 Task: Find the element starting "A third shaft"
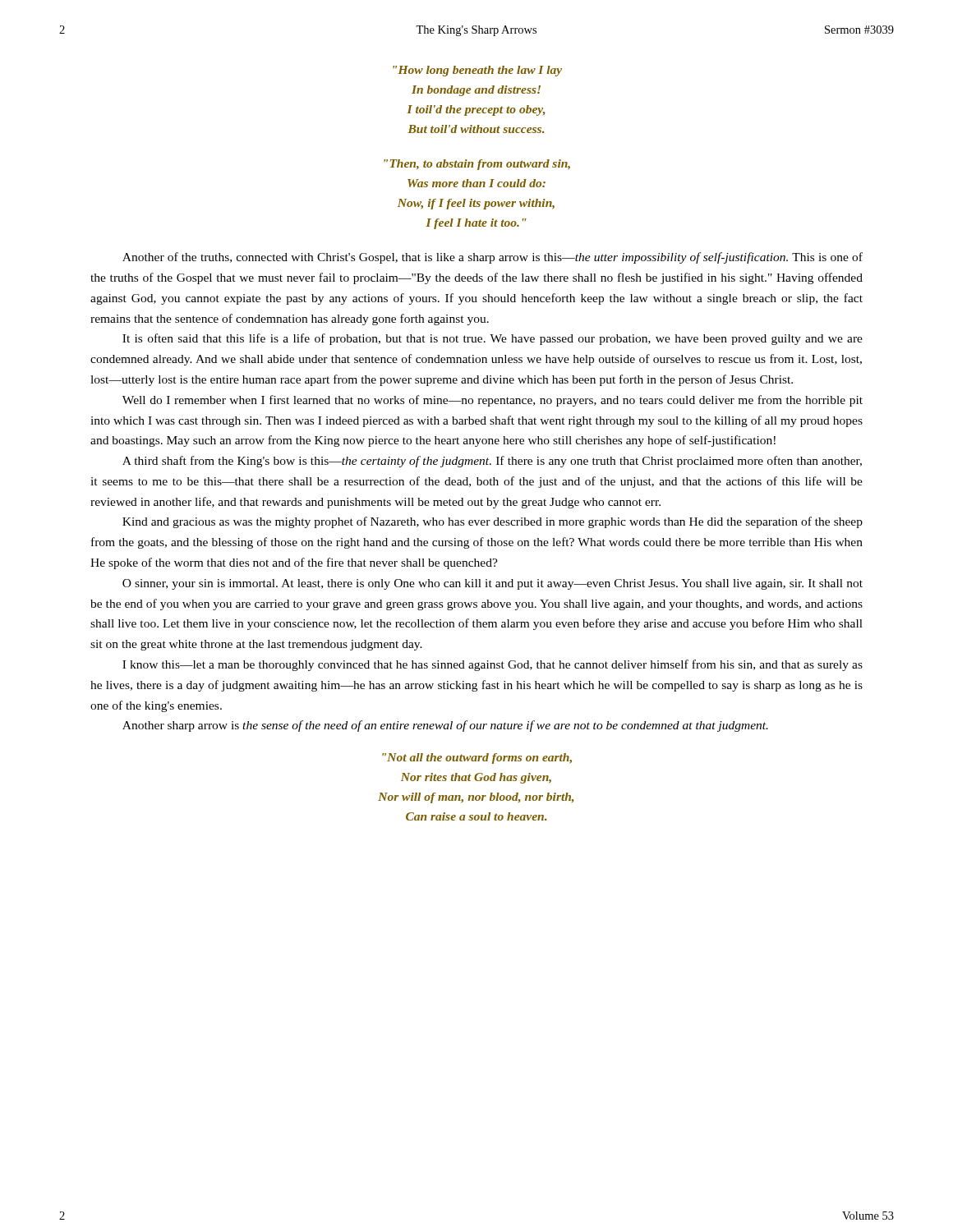click(x=476, y=481)
